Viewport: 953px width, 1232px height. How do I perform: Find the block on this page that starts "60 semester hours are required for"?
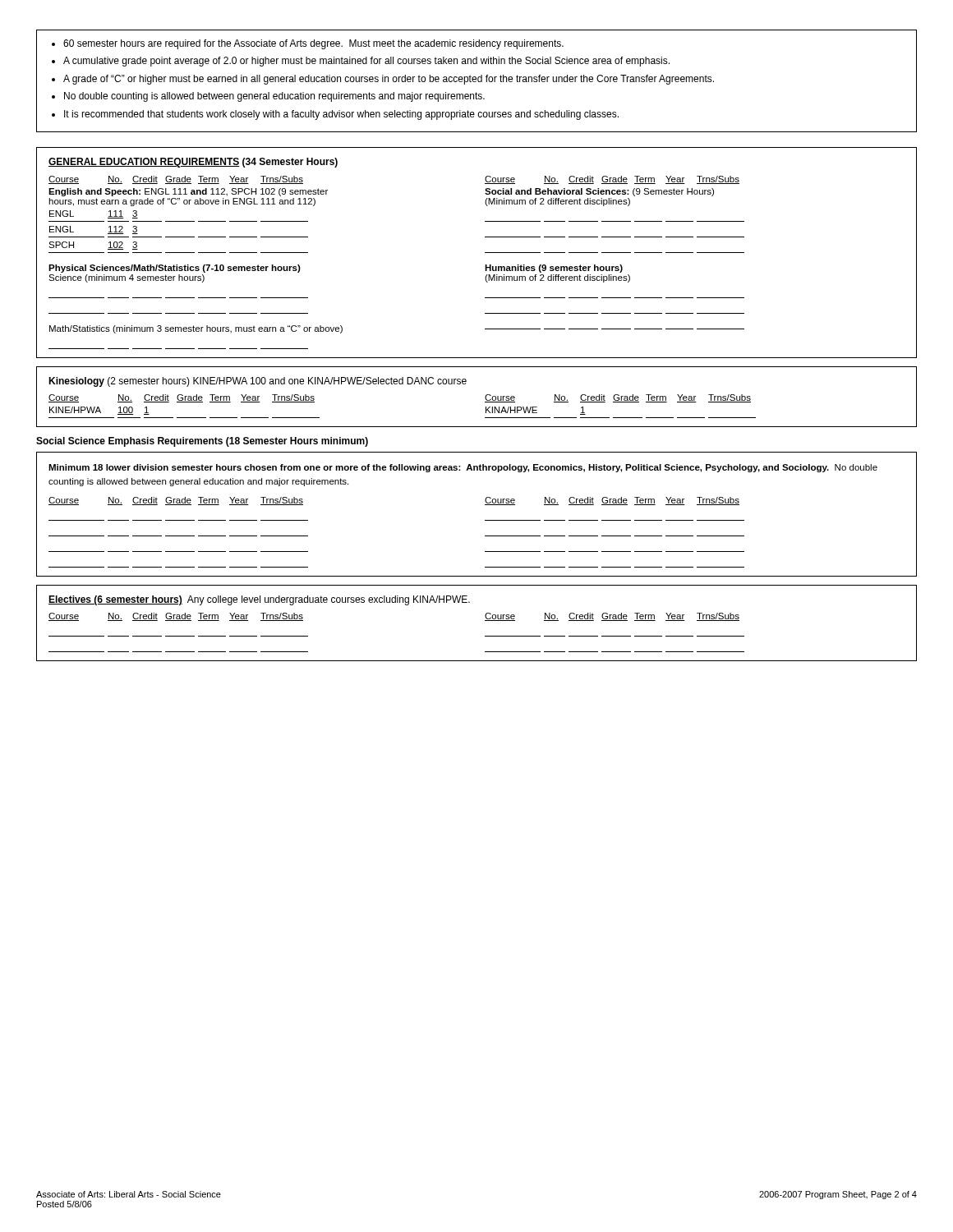pyautogui.click(x=475, y=79)
